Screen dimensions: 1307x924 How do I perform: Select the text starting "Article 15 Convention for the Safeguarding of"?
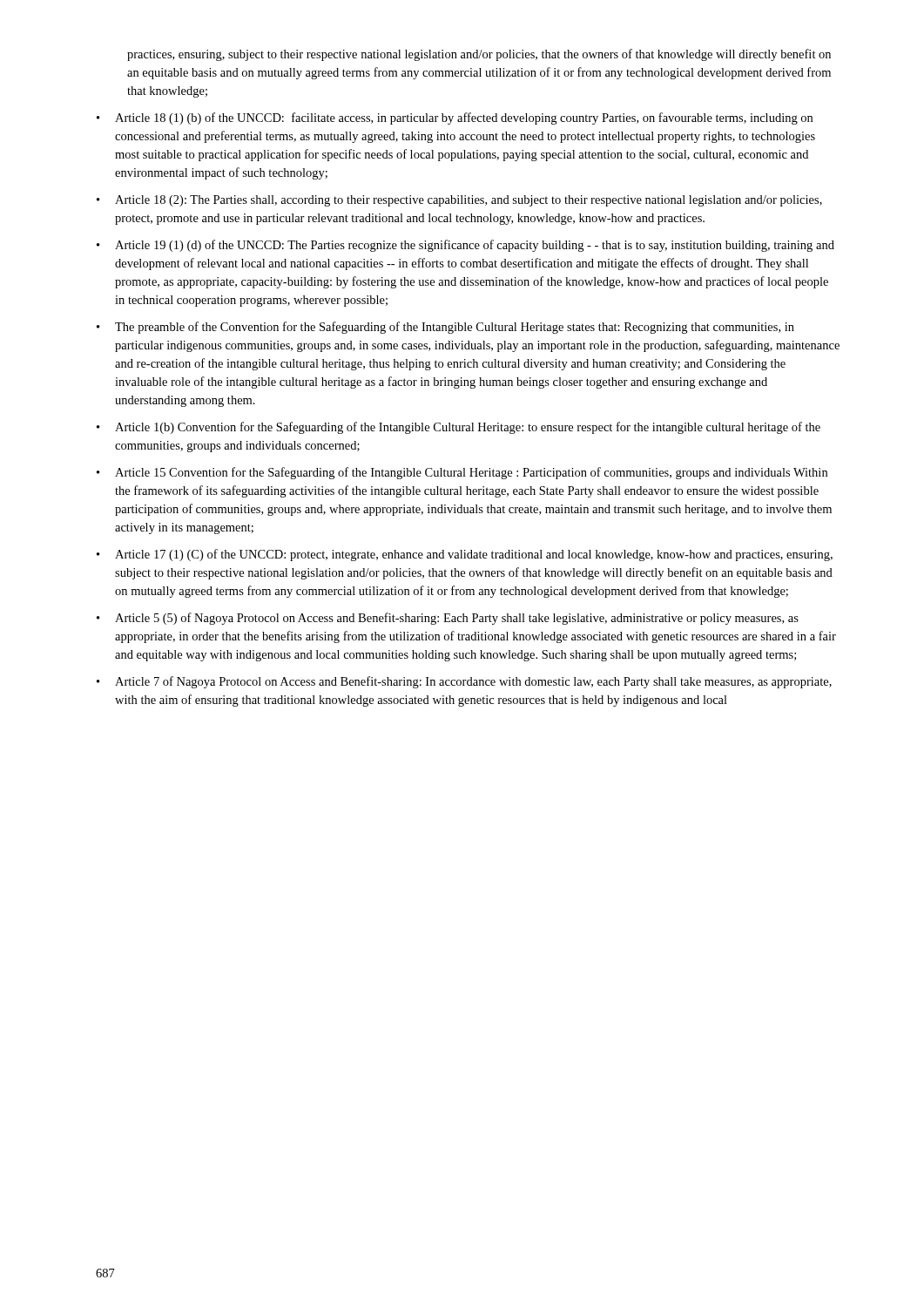click(474, 500)
